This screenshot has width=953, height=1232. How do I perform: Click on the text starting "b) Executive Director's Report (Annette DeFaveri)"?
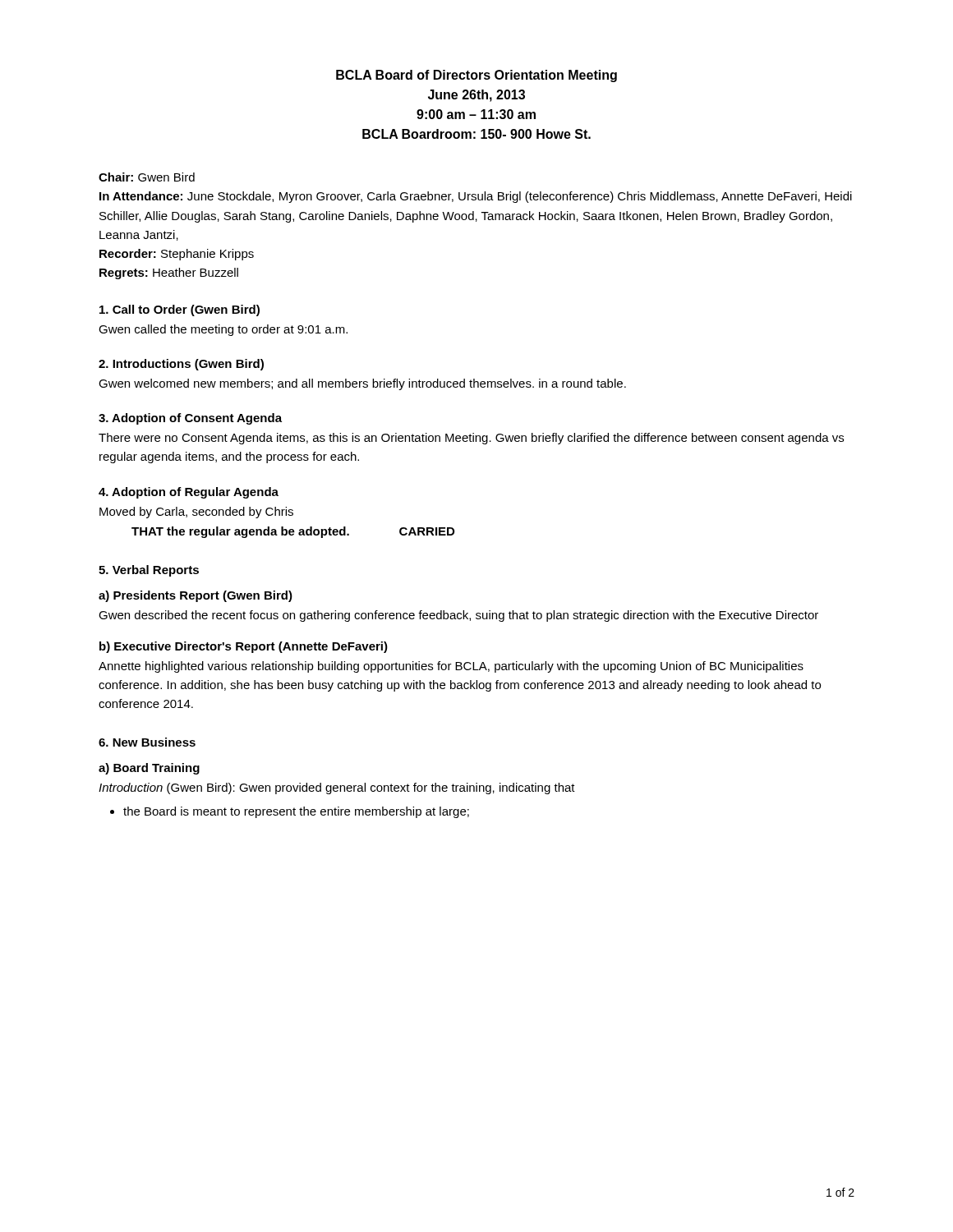(243, 646)
